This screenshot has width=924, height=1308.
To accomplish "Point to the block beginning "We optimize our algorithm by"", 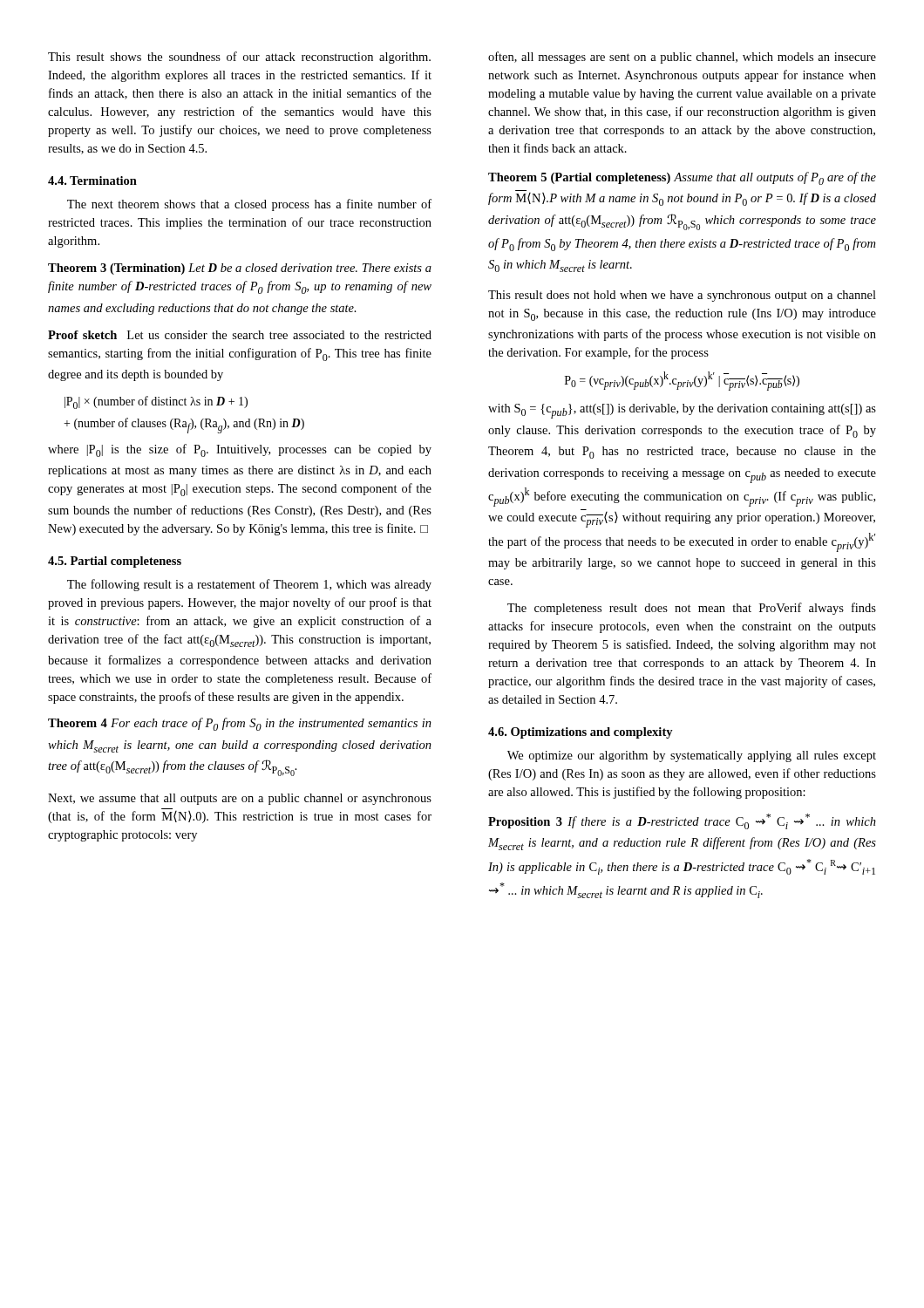I will pos(682,774).
